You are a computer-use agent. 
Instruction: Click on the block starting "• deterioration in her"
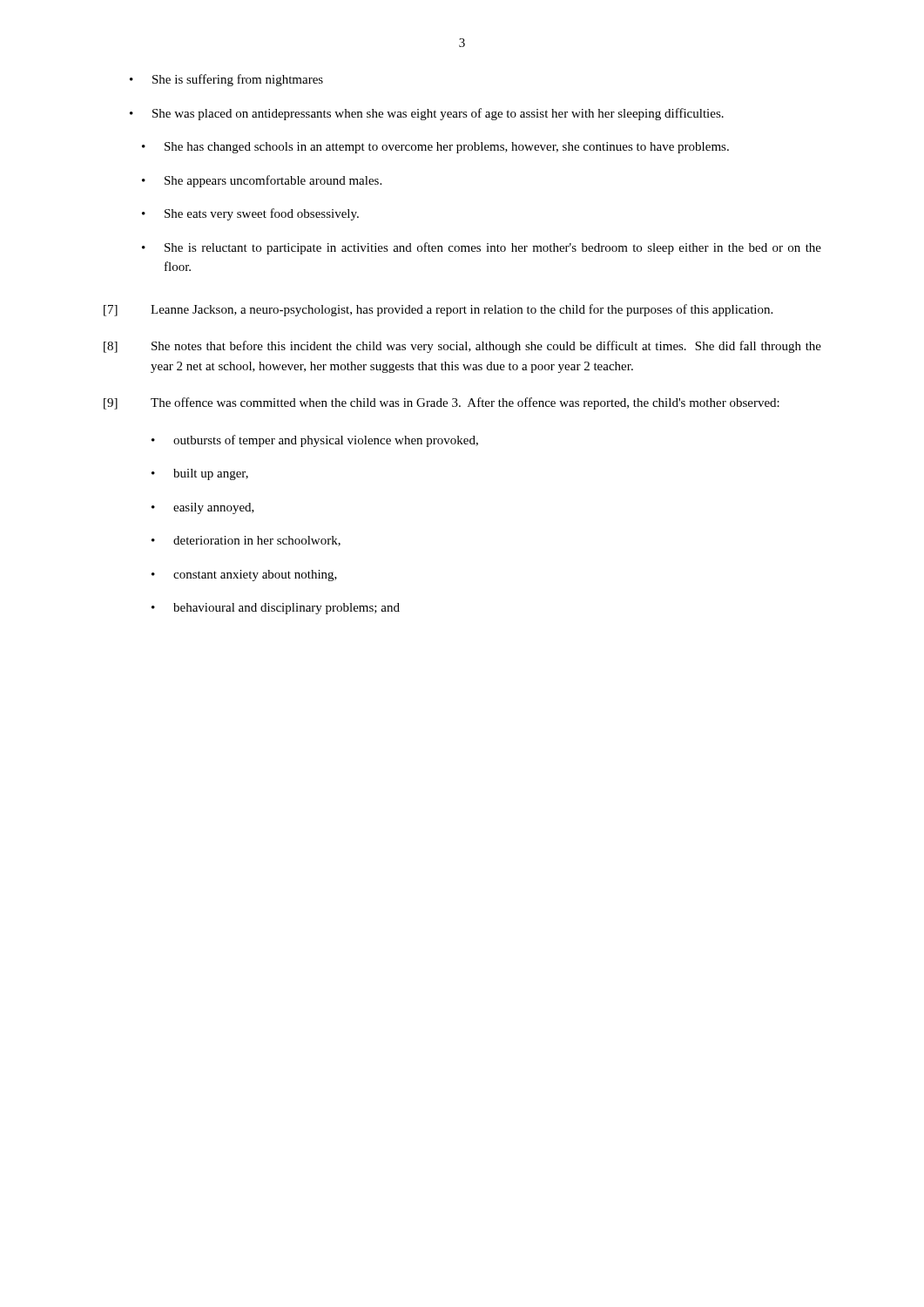[x=246, y=541]
